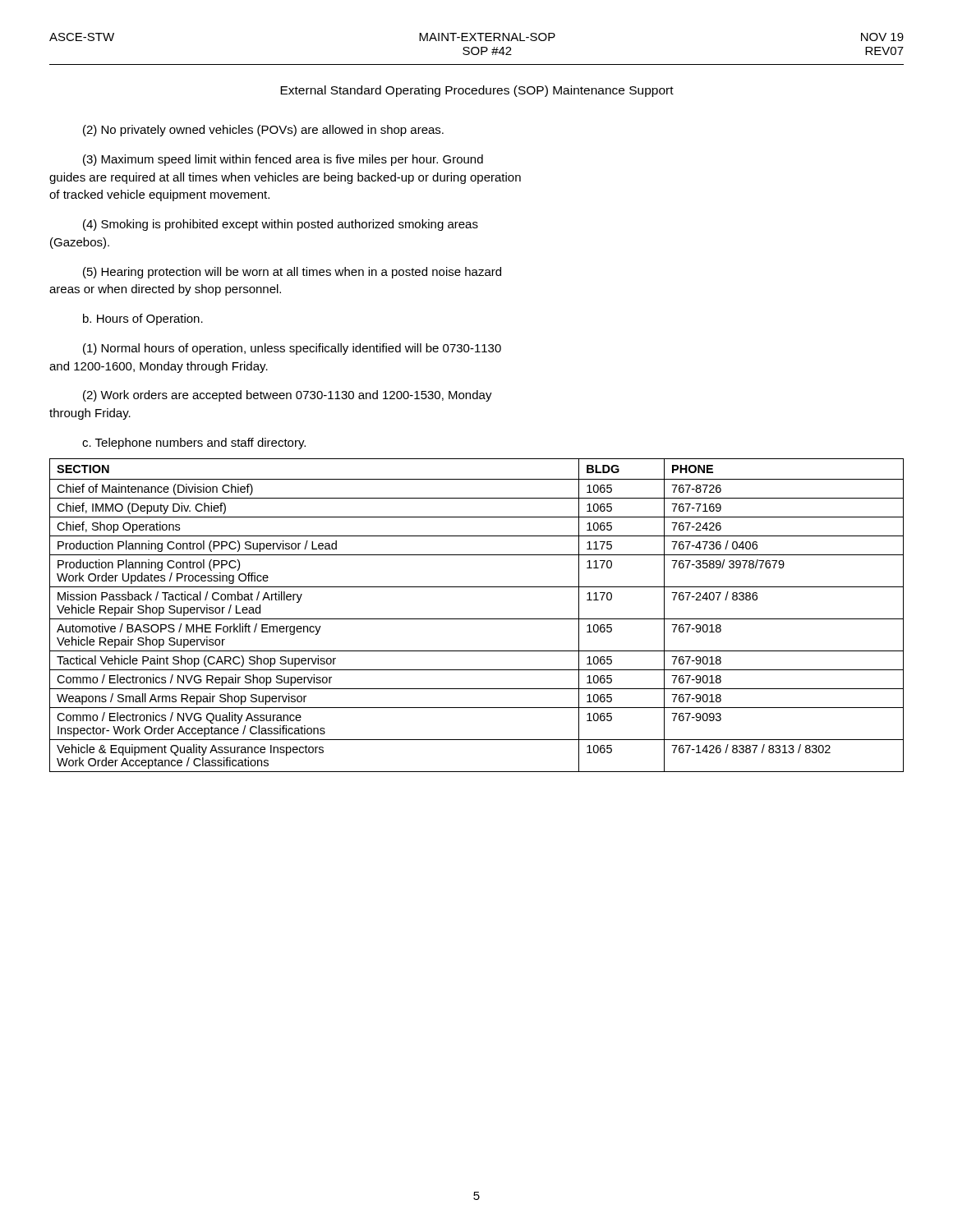Screen dimensions: 1232x953
Task: Select the block starting "b. Hours of Operation."
Action: [x=143, y=318]
